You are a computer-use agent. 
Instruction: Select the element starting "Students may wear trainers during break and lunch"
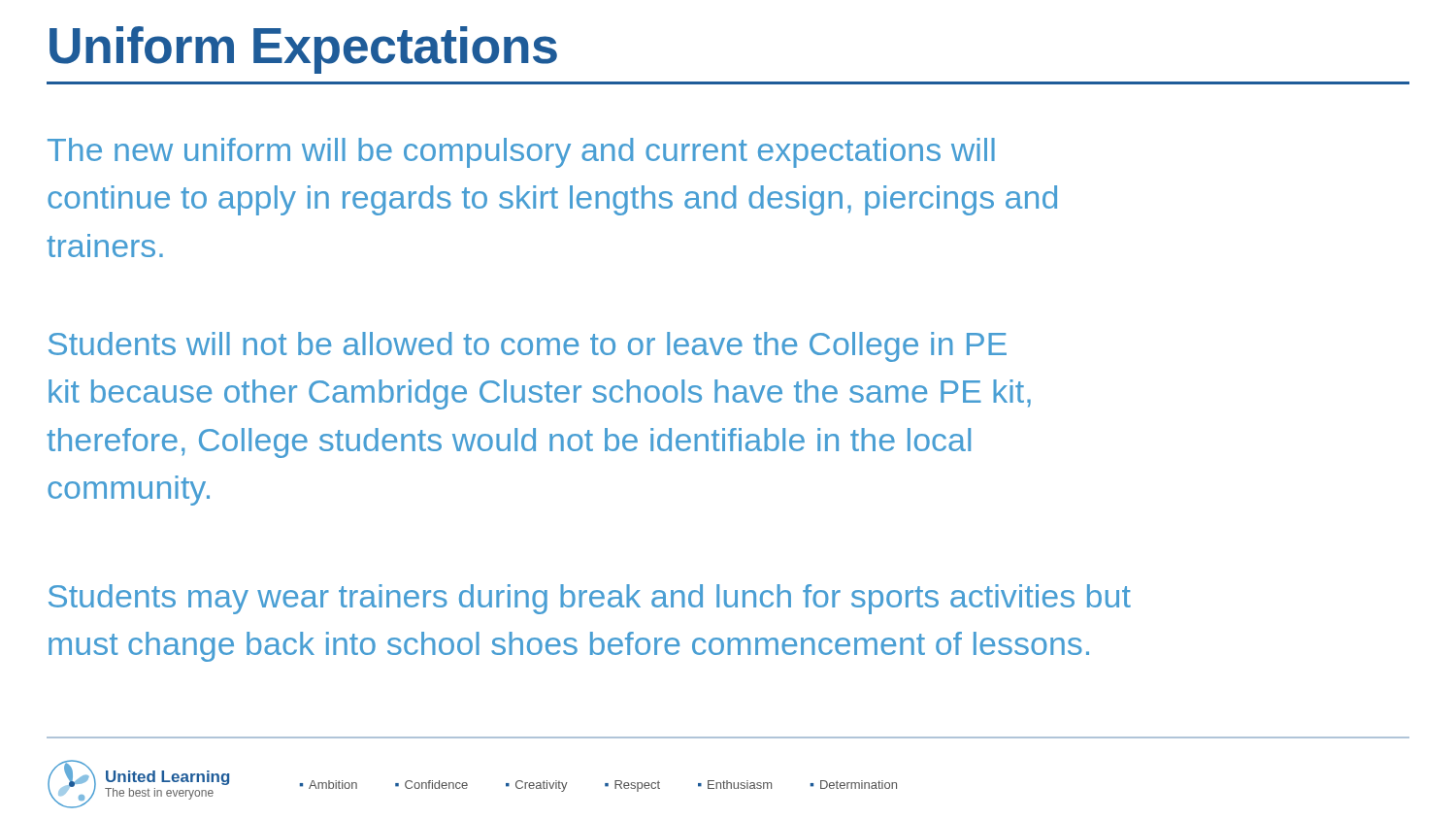(589, 620)
